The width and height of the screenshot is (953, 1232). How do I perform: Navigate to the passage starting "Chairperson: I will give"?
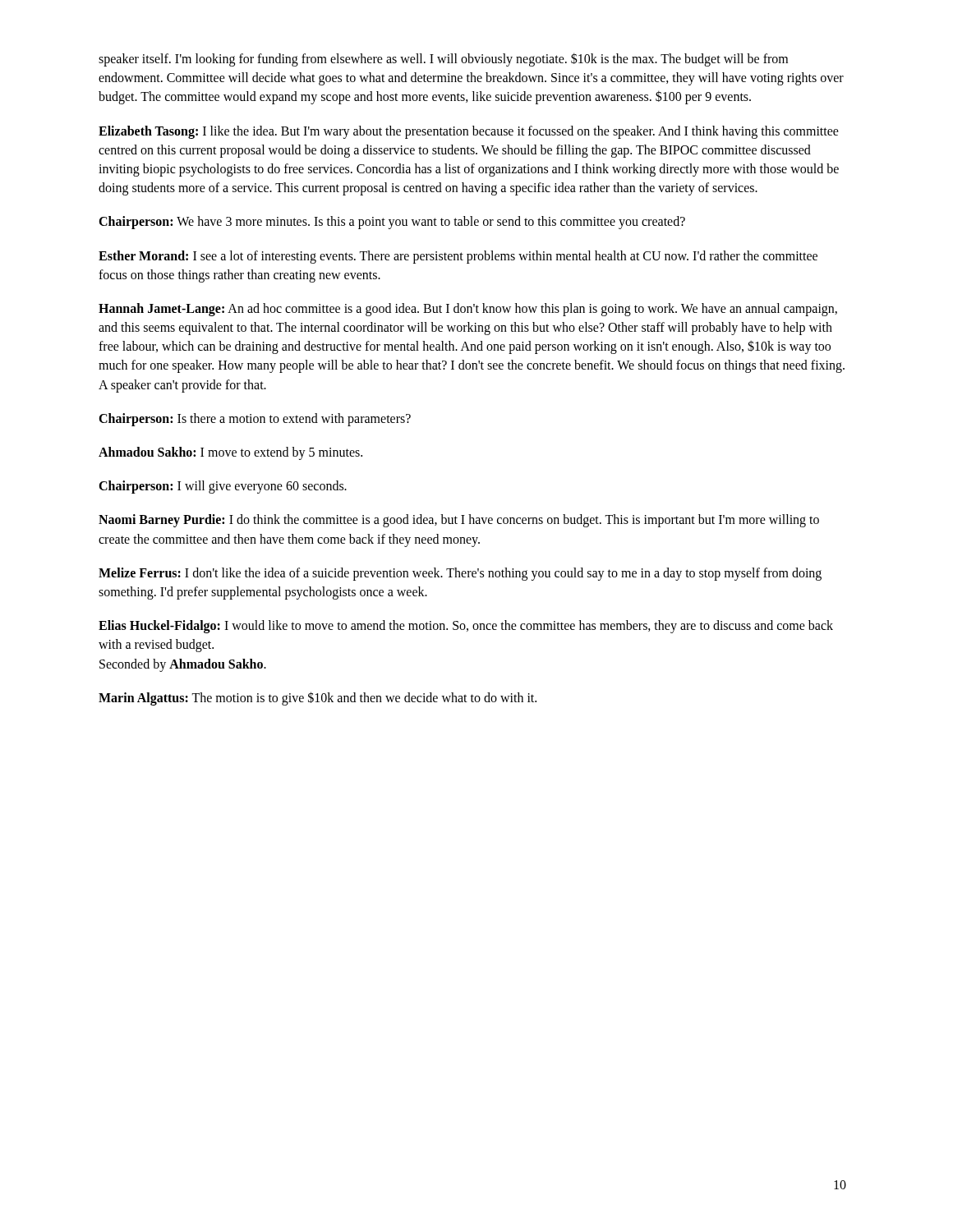coord(223,486)
